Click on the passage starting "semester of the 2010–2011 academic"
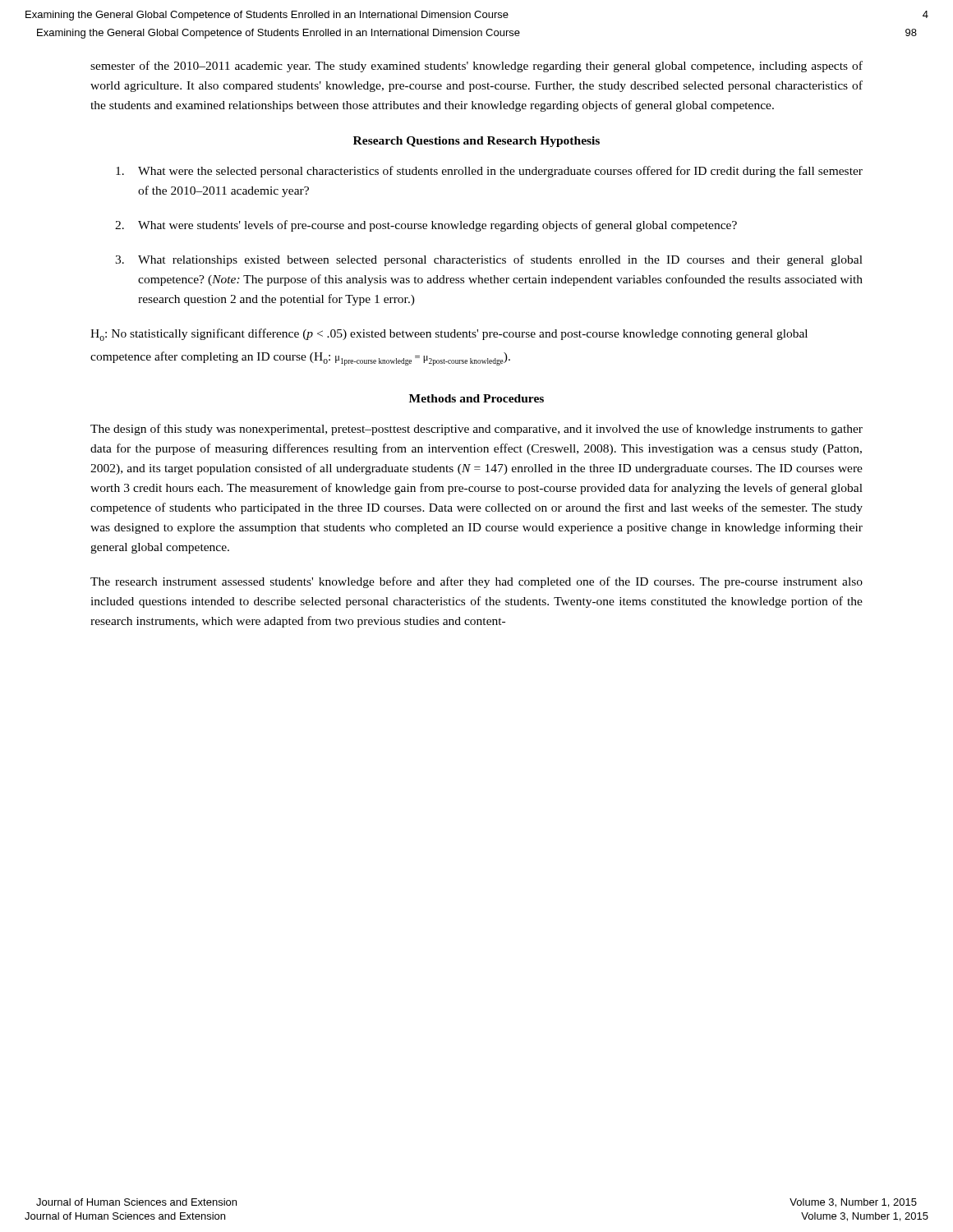Image resolution: width=953 pixels, height=1232 pixels. click(476, 85)
